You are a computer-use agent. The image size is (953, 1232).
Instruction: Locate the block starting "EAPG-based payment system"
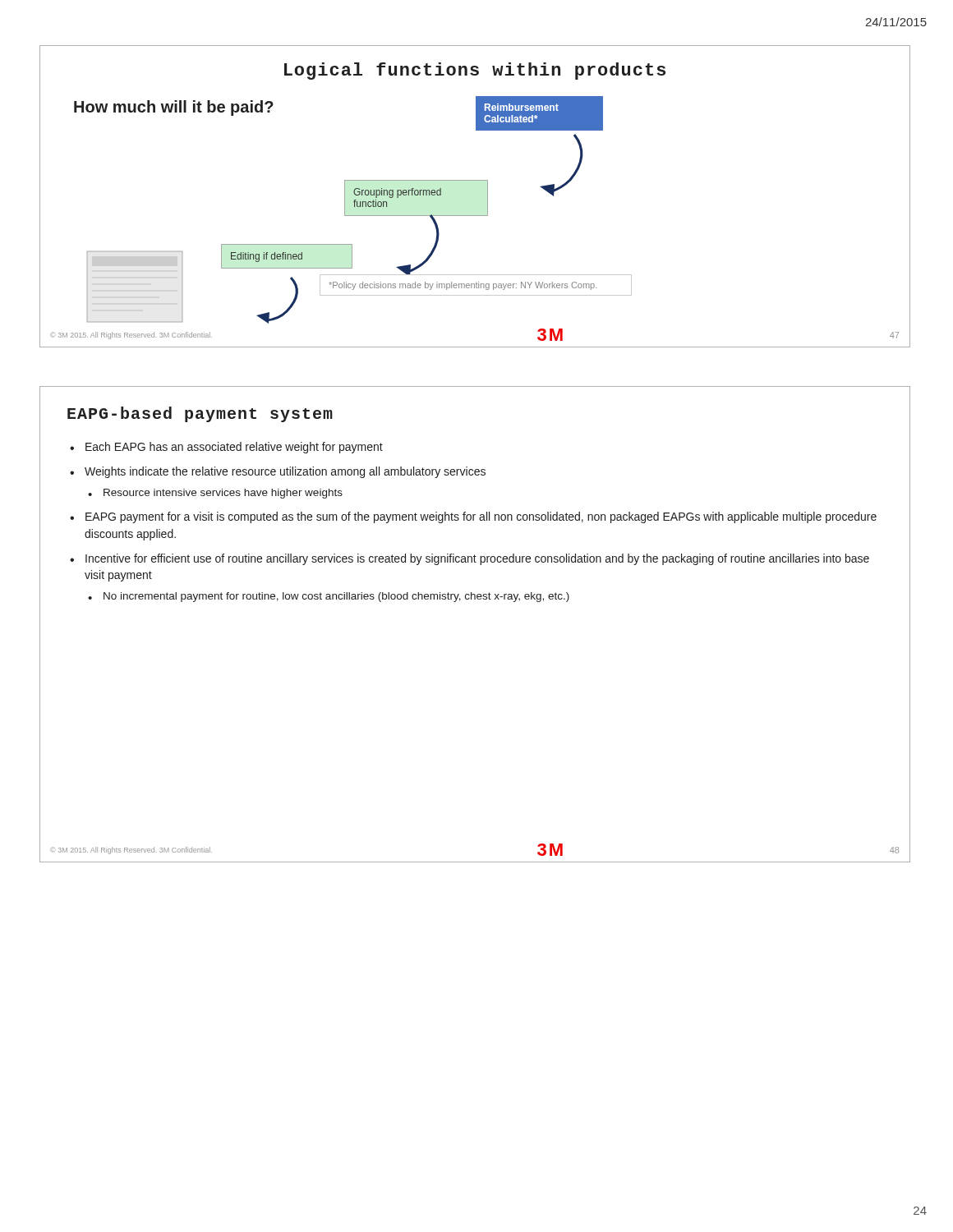(200, 414)
